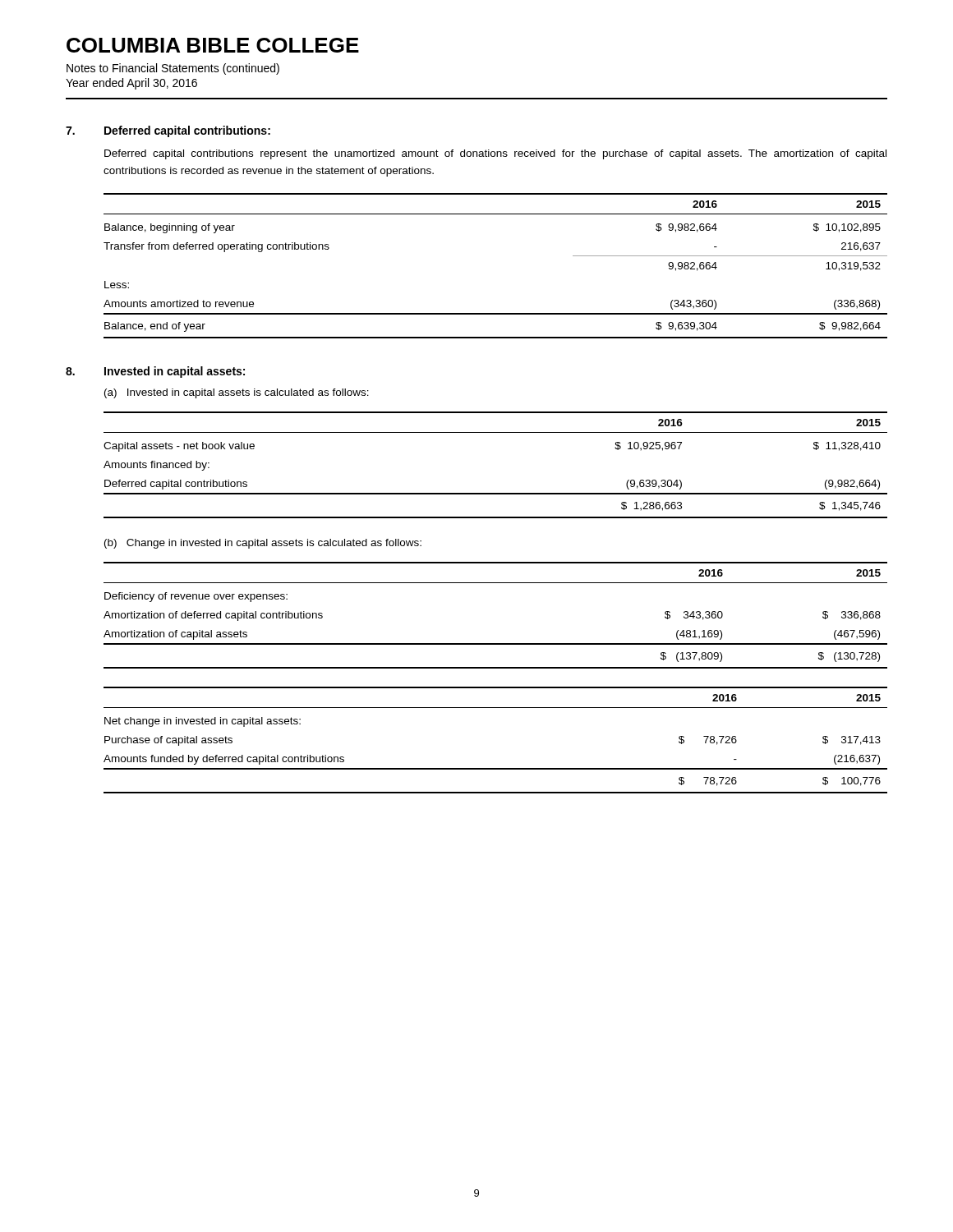
Task: Locate the table with the text "Balance, beginning of"
Action: [x=495, y=266]
